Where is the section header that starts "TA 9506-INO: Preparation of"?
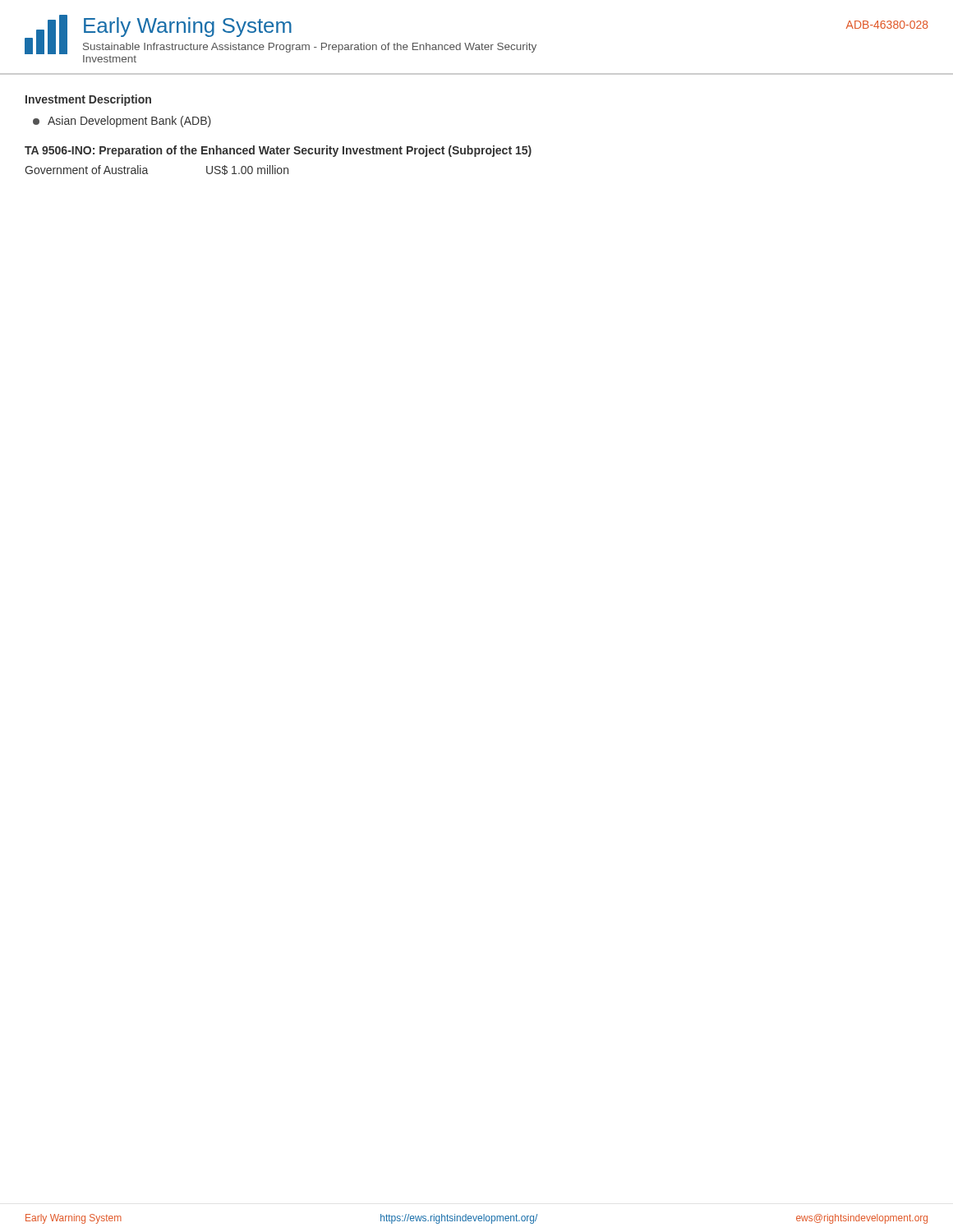The width and height of the screenshot is (953, 1232). click(278, 150)
